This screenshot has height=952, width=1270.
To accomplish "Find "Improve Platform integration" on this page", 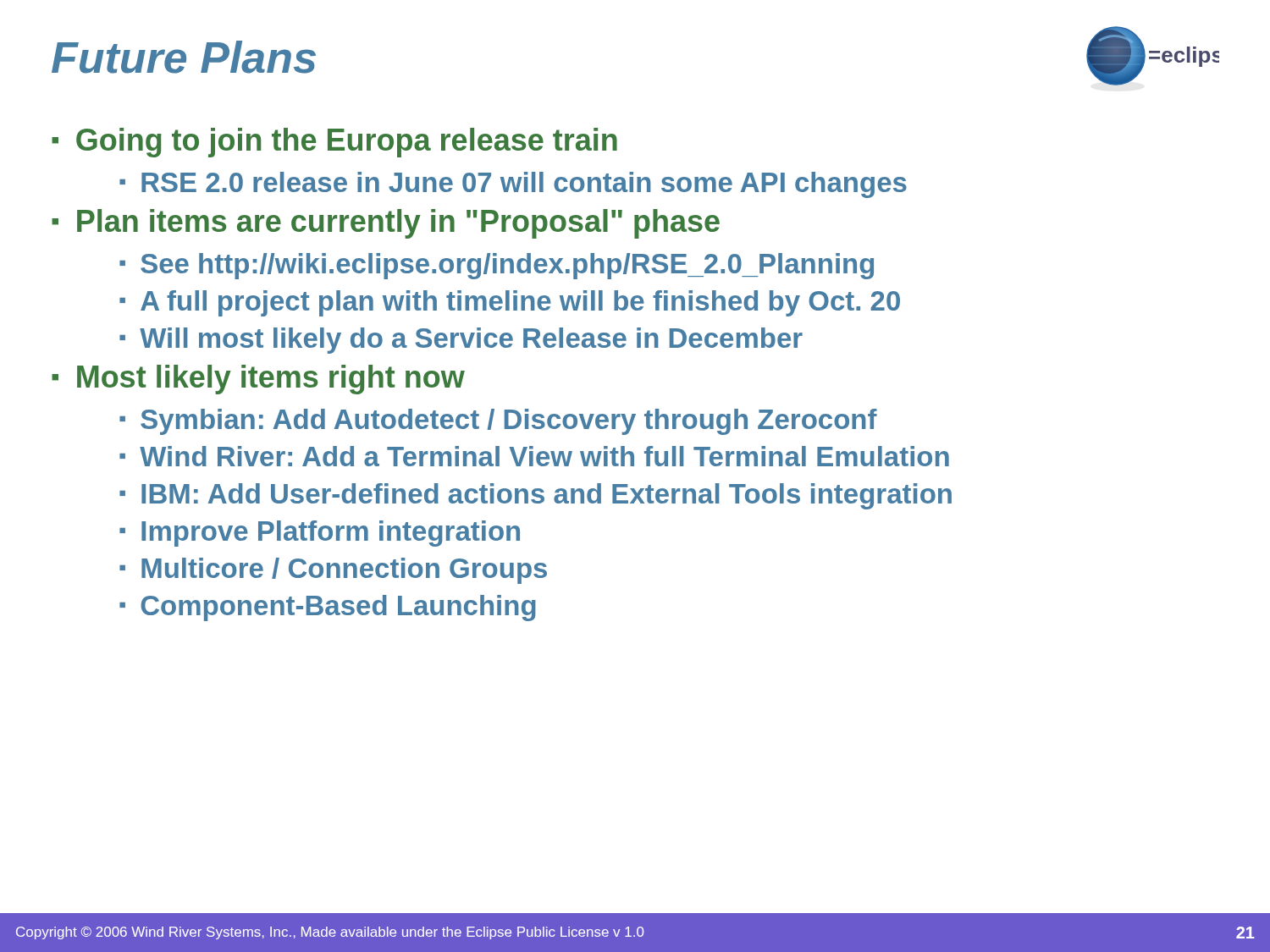I will (x=331, y=534).
